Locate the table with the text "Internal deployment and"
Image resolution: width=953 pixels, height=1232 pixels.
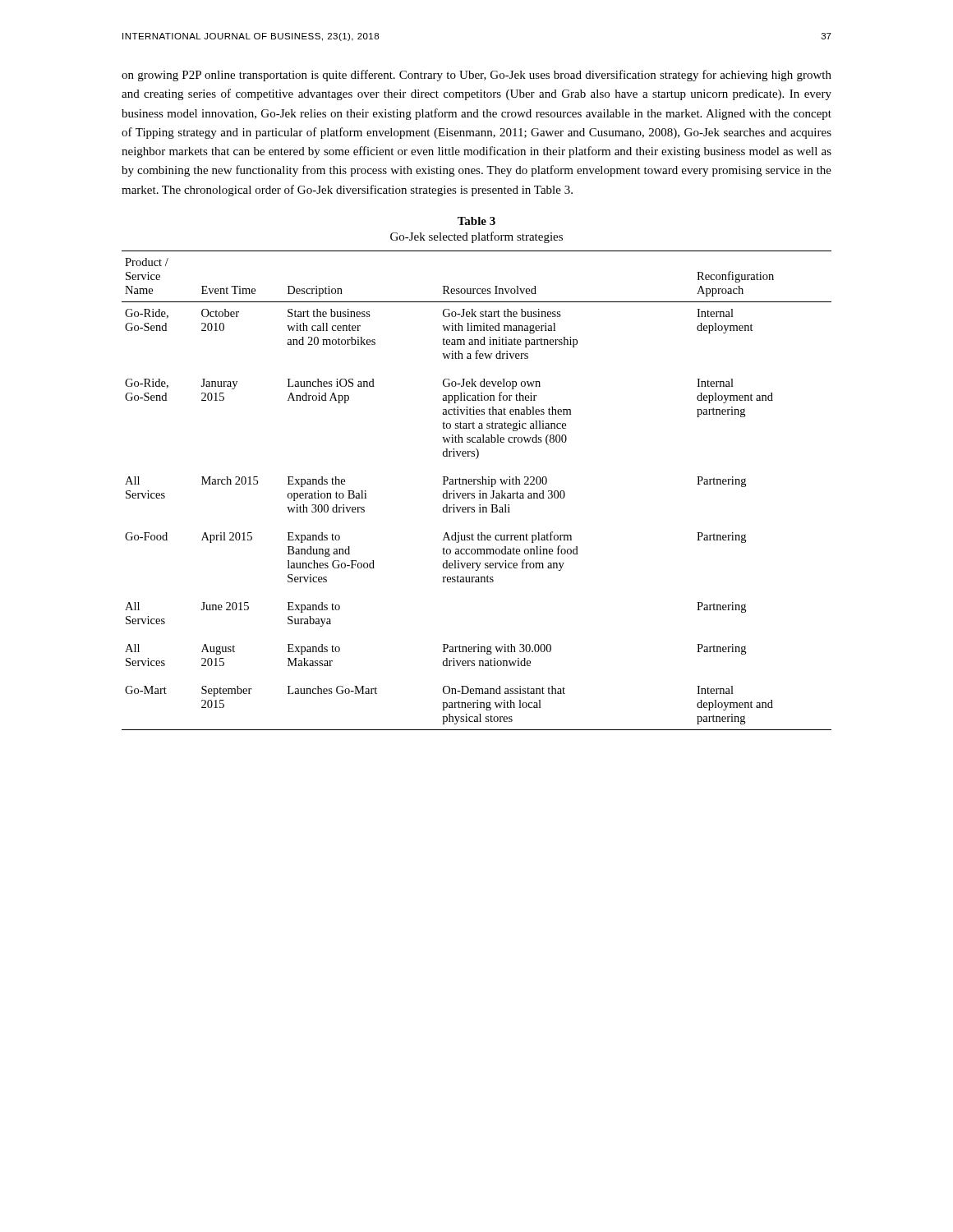tap(476, 490)
